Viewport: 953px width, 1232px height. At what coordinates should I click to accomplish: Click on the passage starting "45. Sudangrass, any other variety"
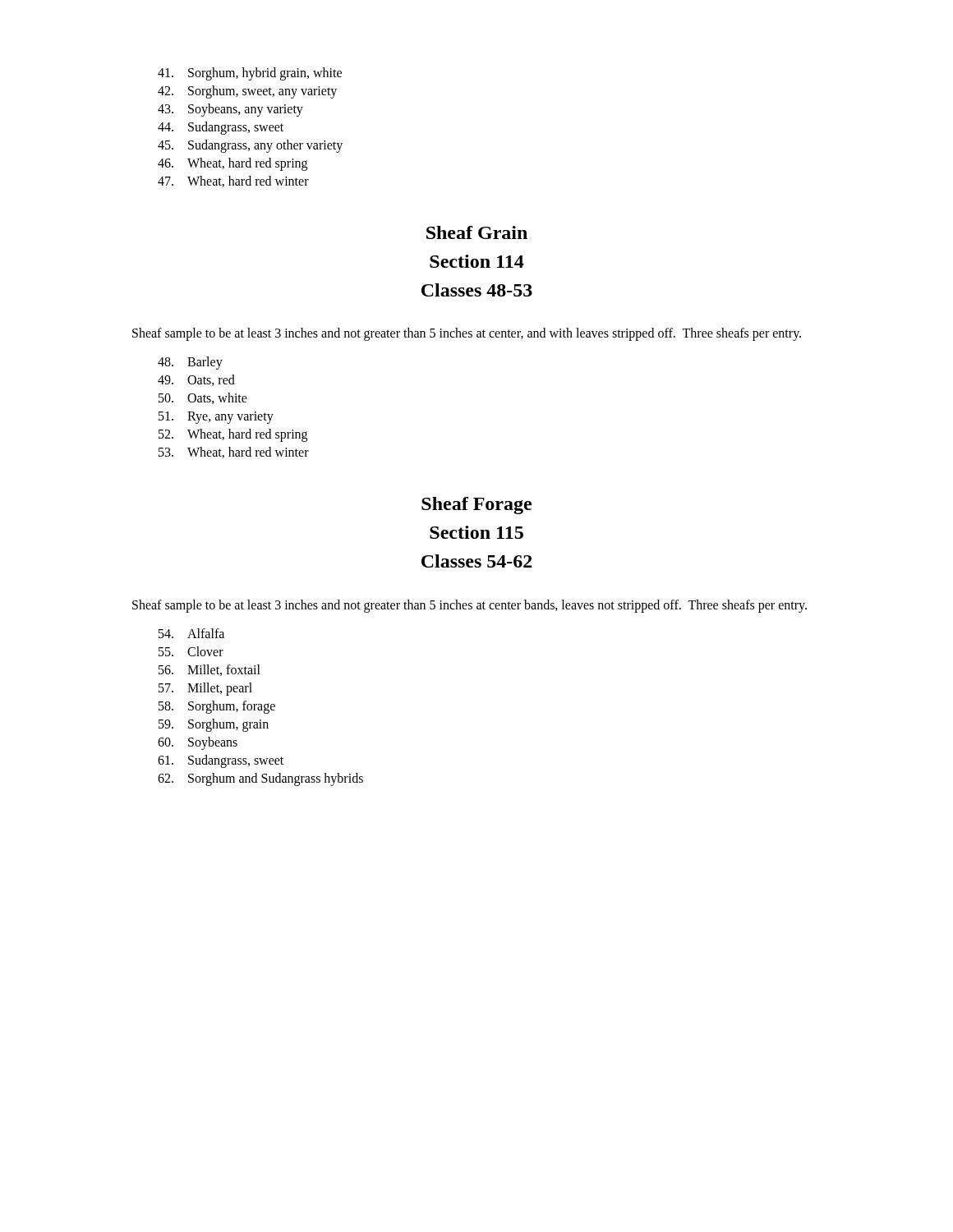250,146
